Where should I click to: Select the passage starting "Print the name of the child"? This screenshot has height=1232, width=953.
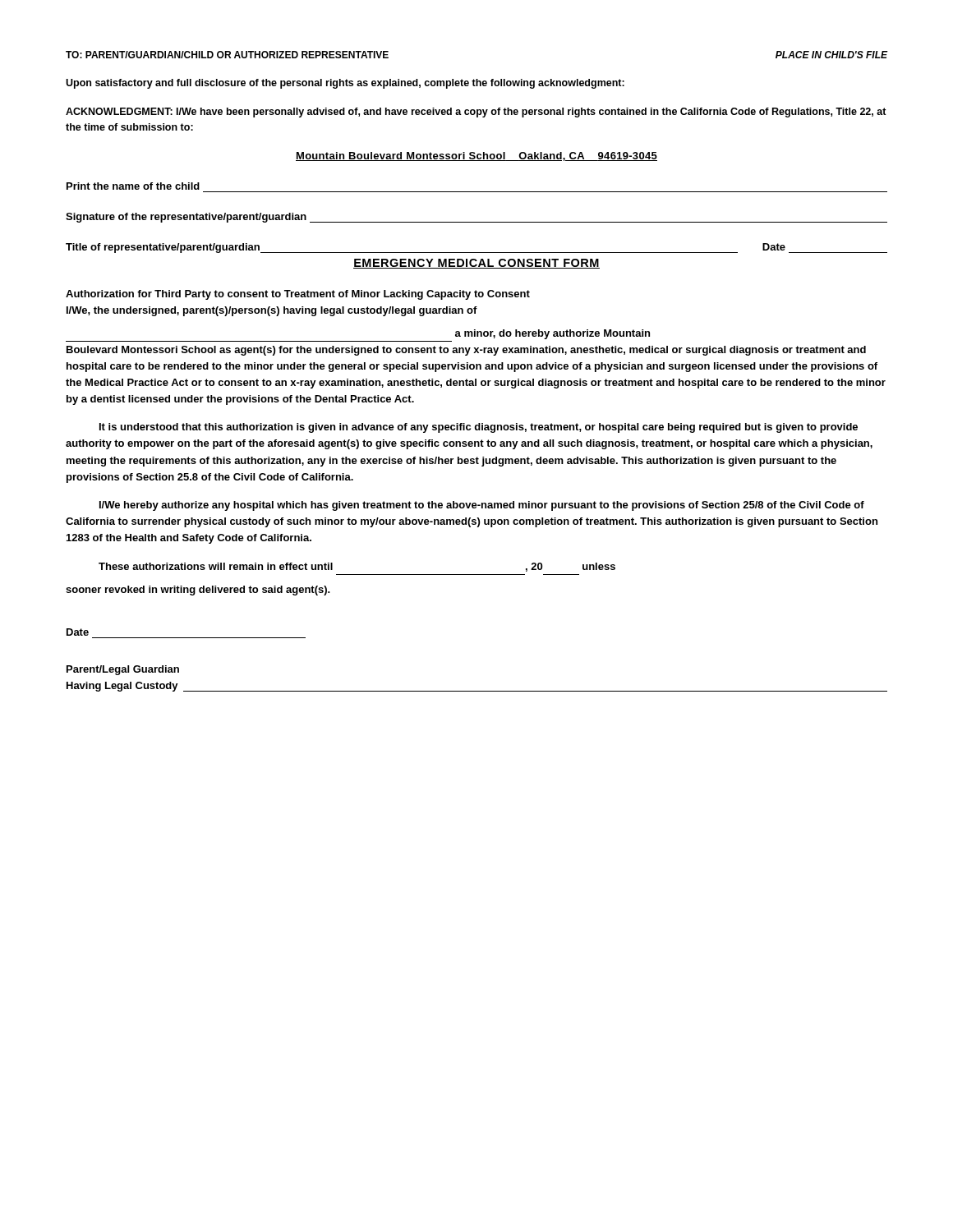[x=476, y=186]
